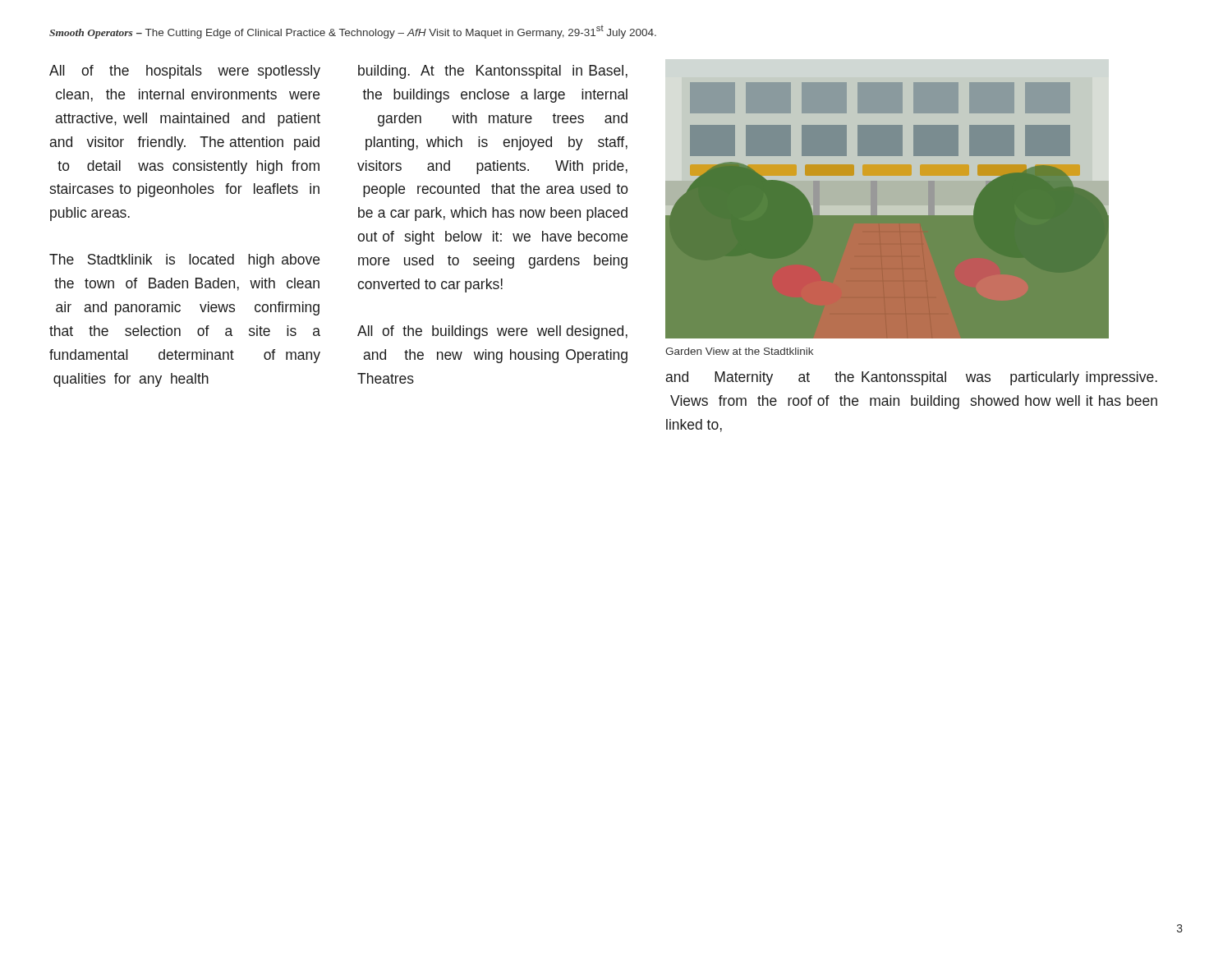Screen dimensions: 953x1232
Task: Locate the photo
Action: point(887,199)
